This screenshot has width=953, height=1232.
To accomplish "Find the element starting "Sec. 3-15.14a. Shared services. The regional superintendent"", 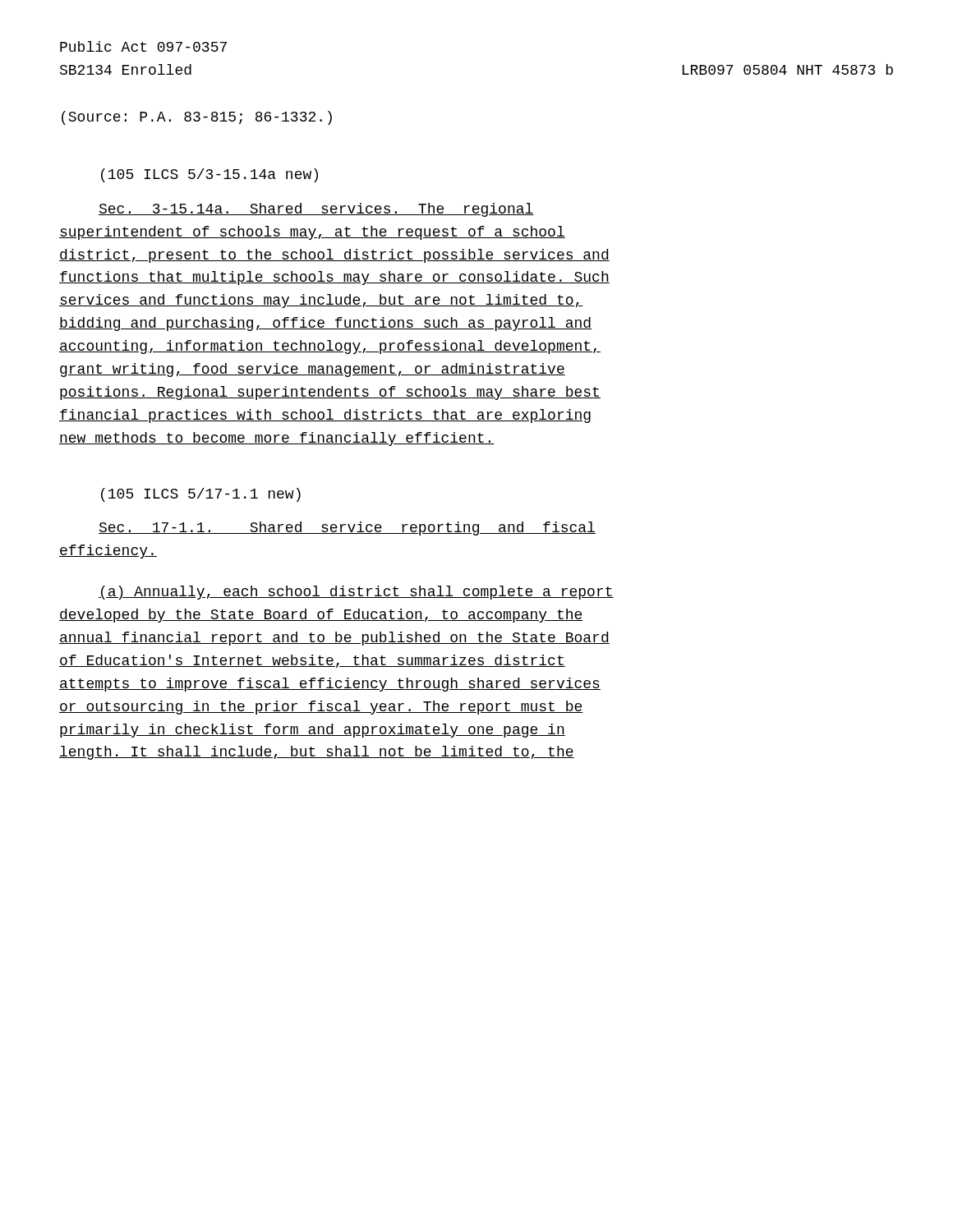I will click(334, 324).
